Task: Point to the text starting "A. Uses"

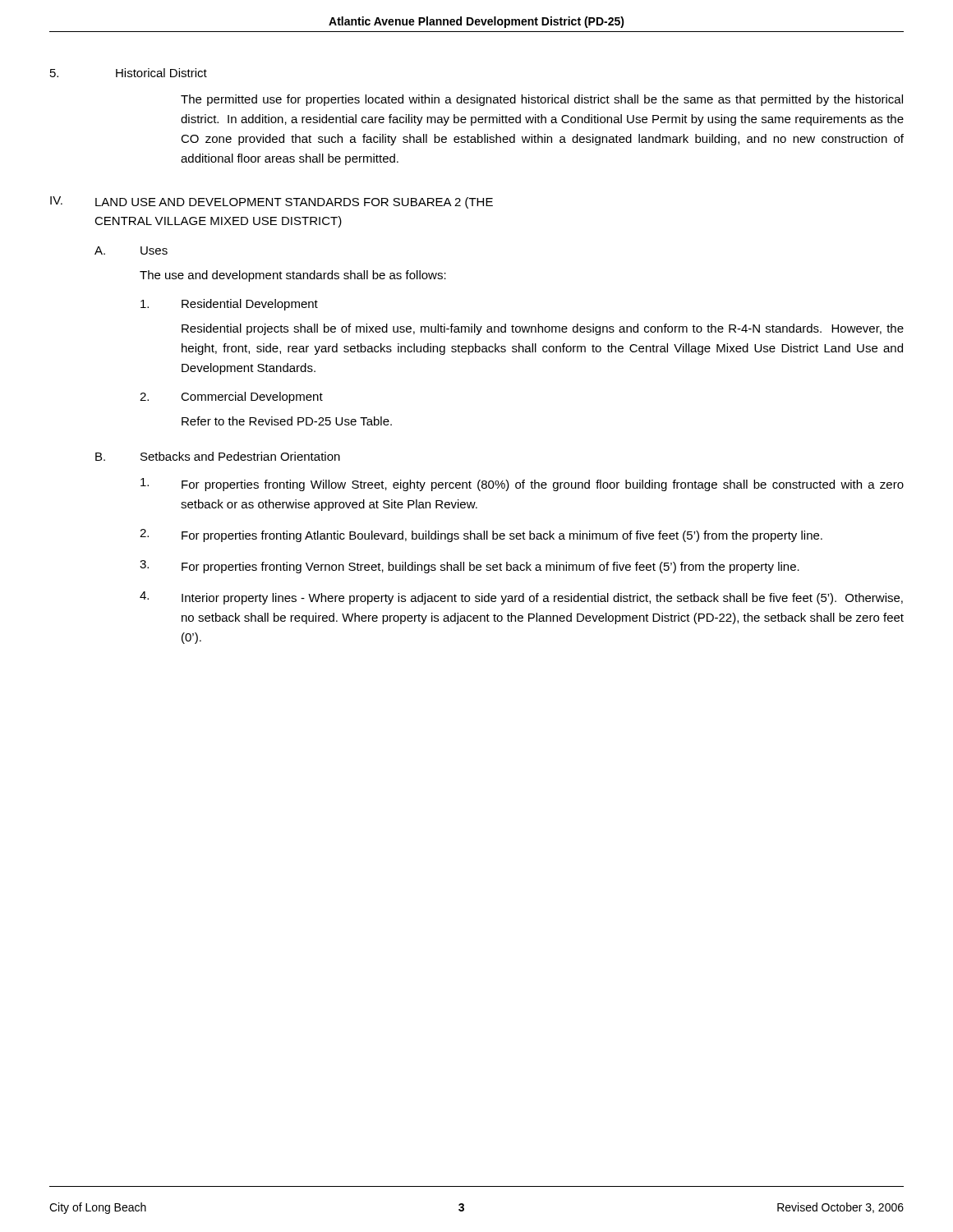Action: 97,250
